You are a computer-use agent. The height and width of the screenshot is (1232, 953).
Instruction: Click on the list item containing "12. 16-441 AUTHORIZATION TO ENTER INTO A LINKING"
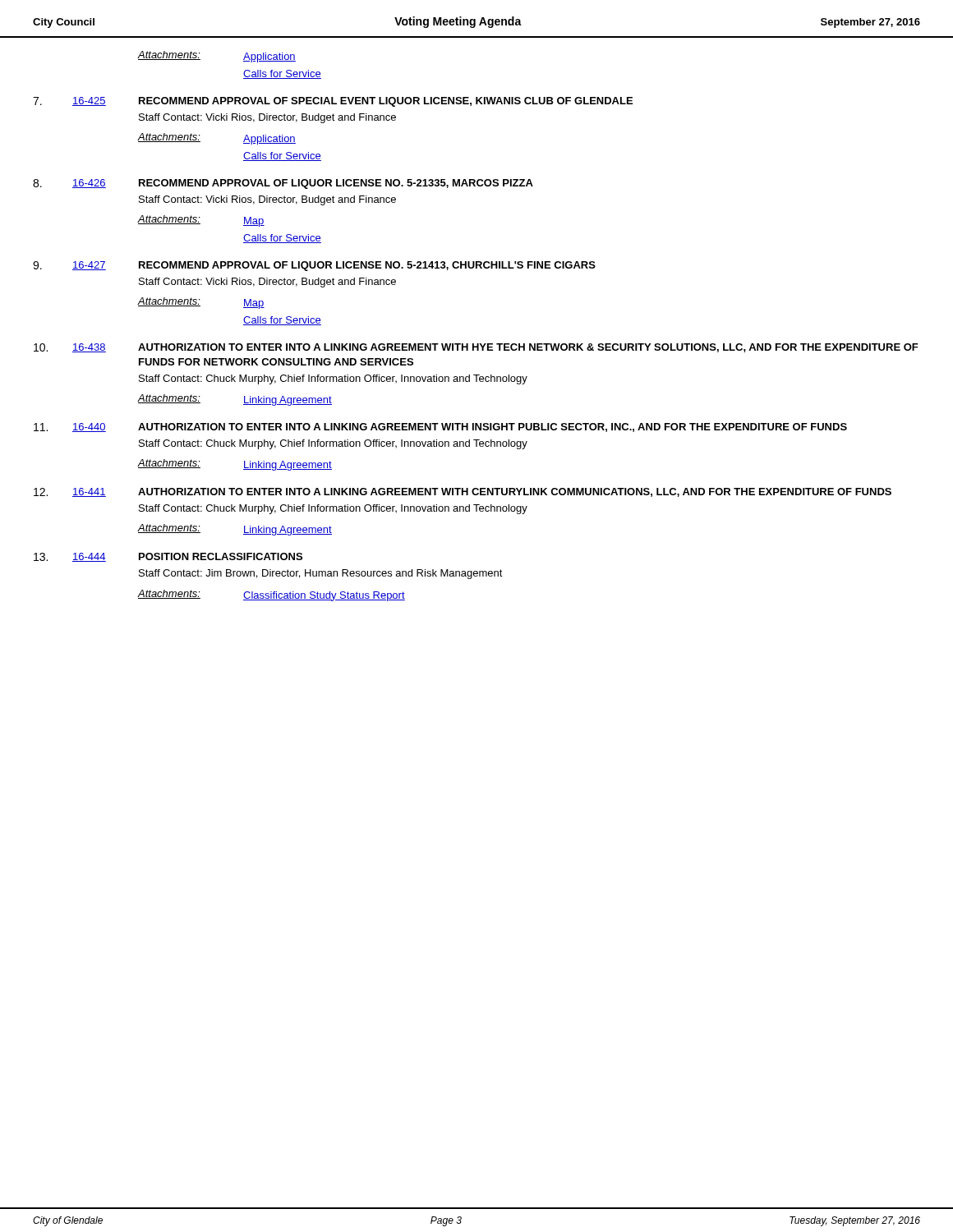[x=476, y=500]
